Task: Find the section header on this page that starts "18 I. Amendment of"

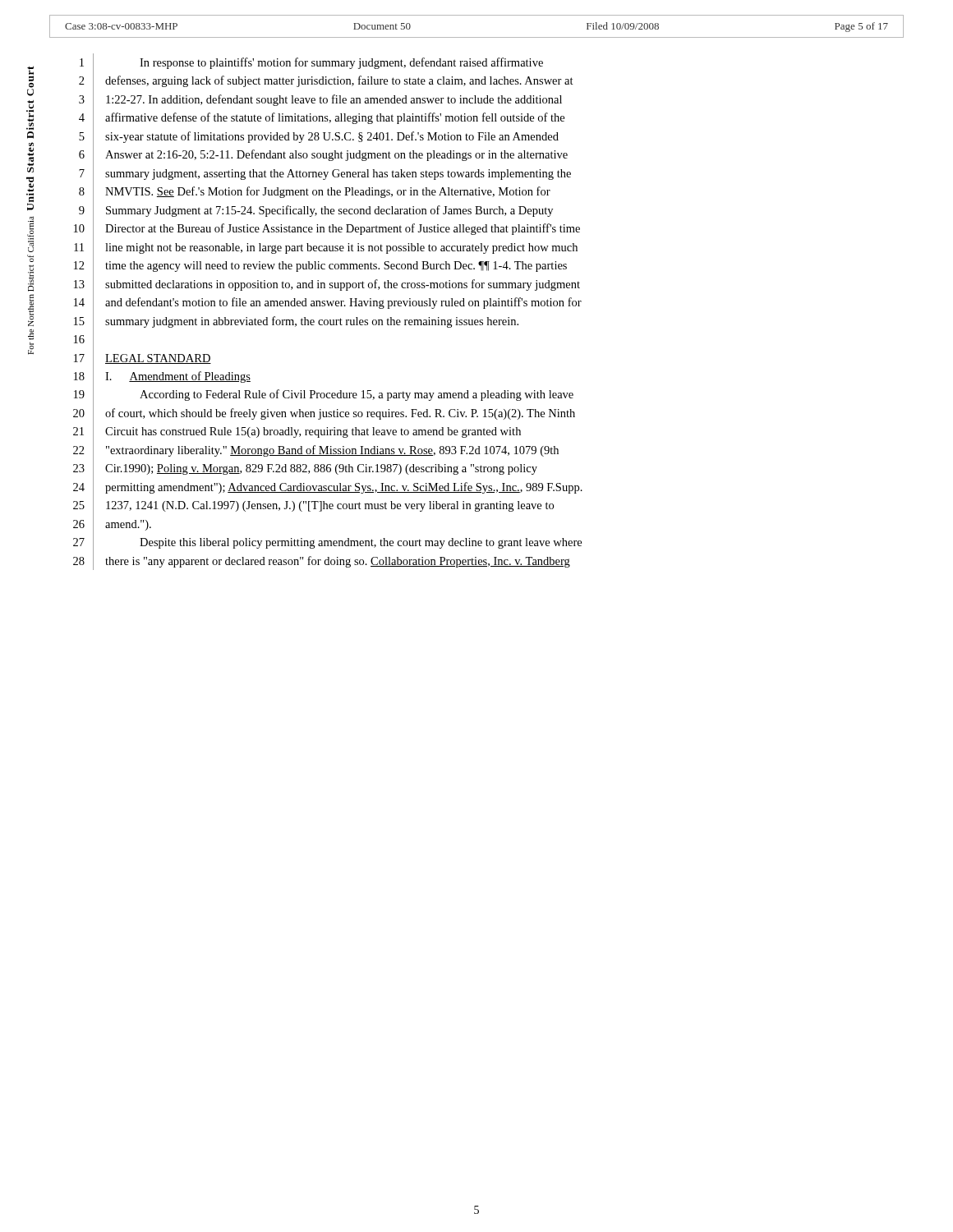Action: click(x=162, y=377)
